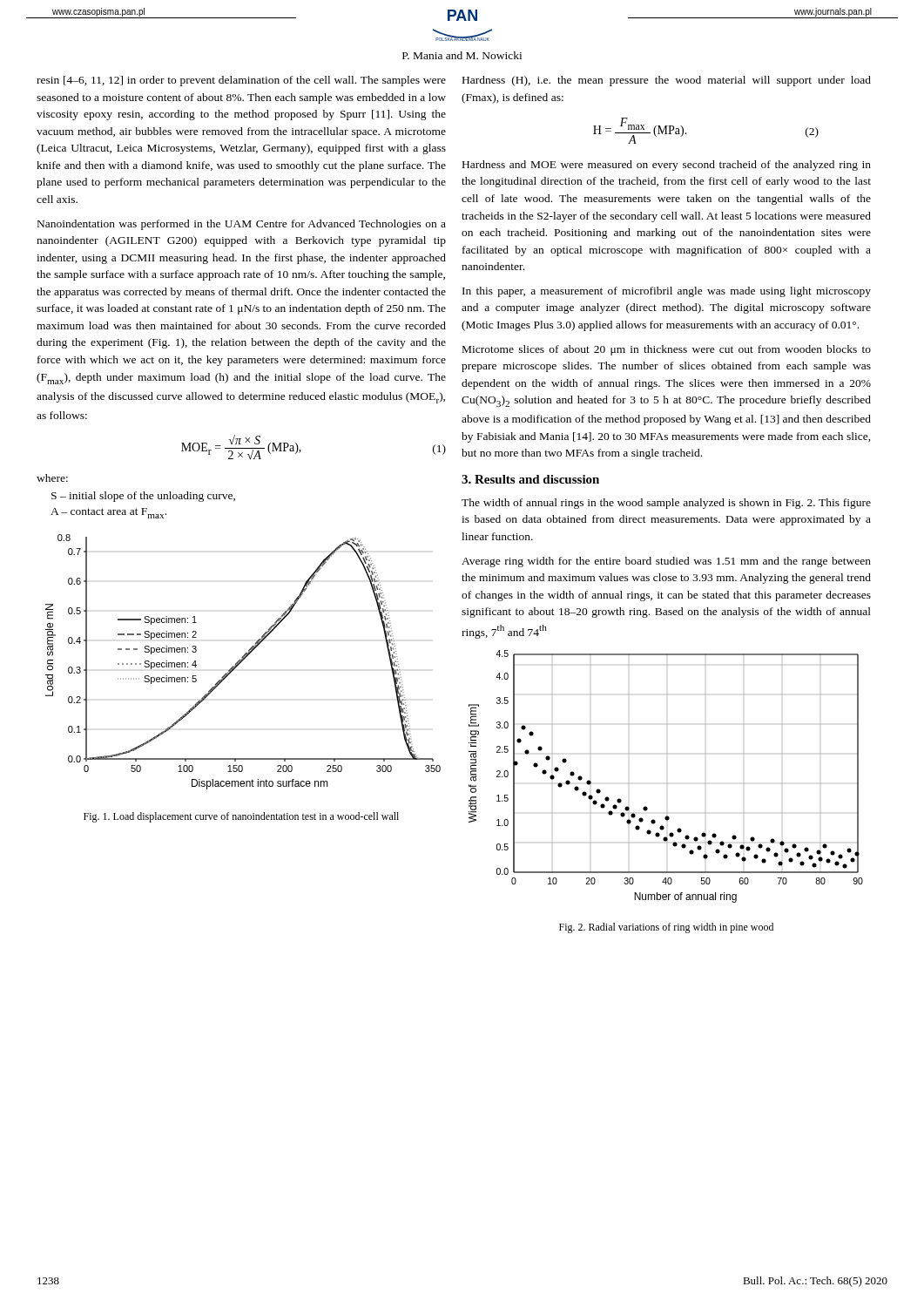Find the block on this page that starts "The width of annual rings in the"
924x1307 pixels.
pyautogui.click(x=666, y=520)
